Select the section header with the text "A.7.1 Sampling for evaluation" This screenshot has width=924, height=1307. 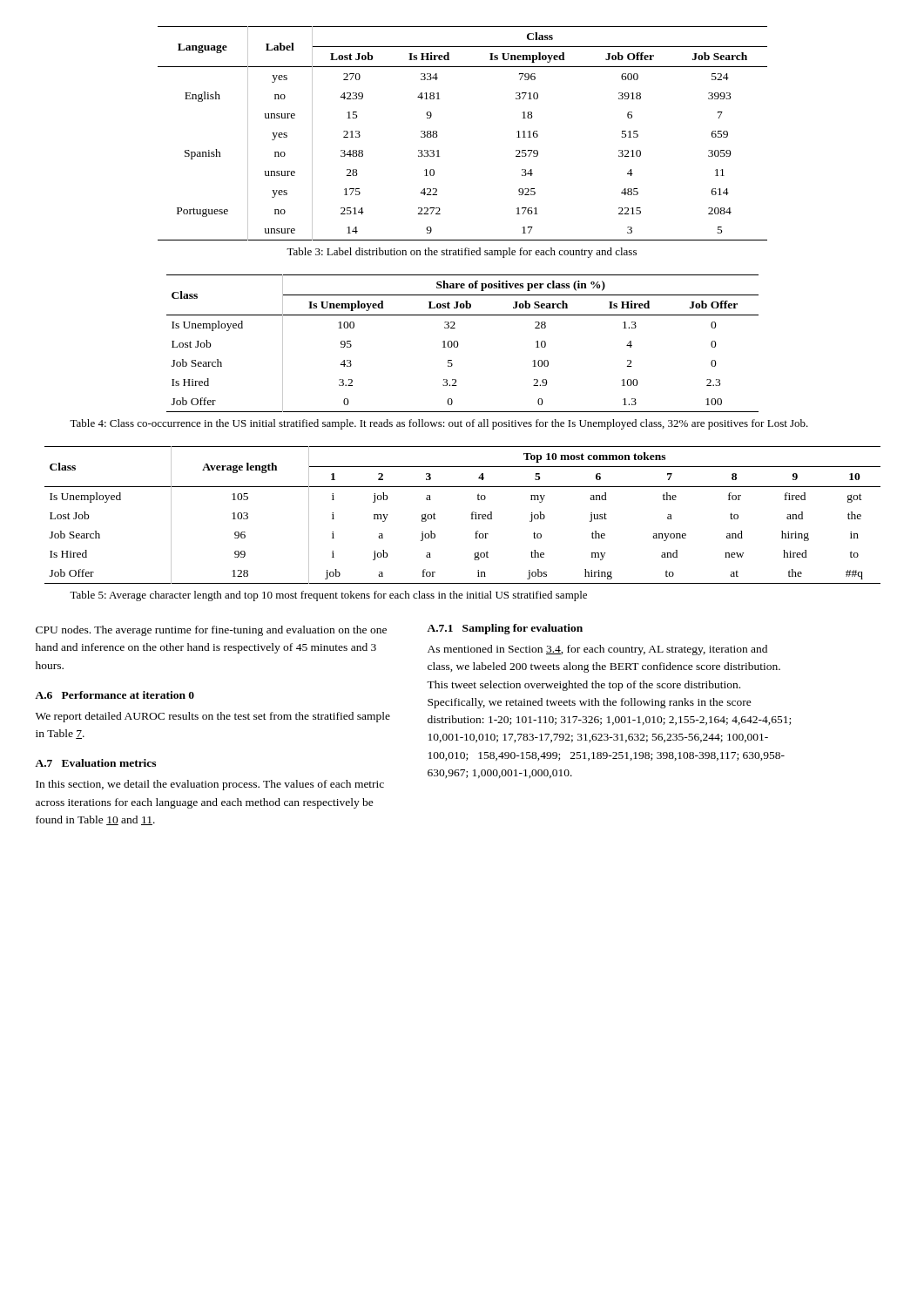coord(505,628)
